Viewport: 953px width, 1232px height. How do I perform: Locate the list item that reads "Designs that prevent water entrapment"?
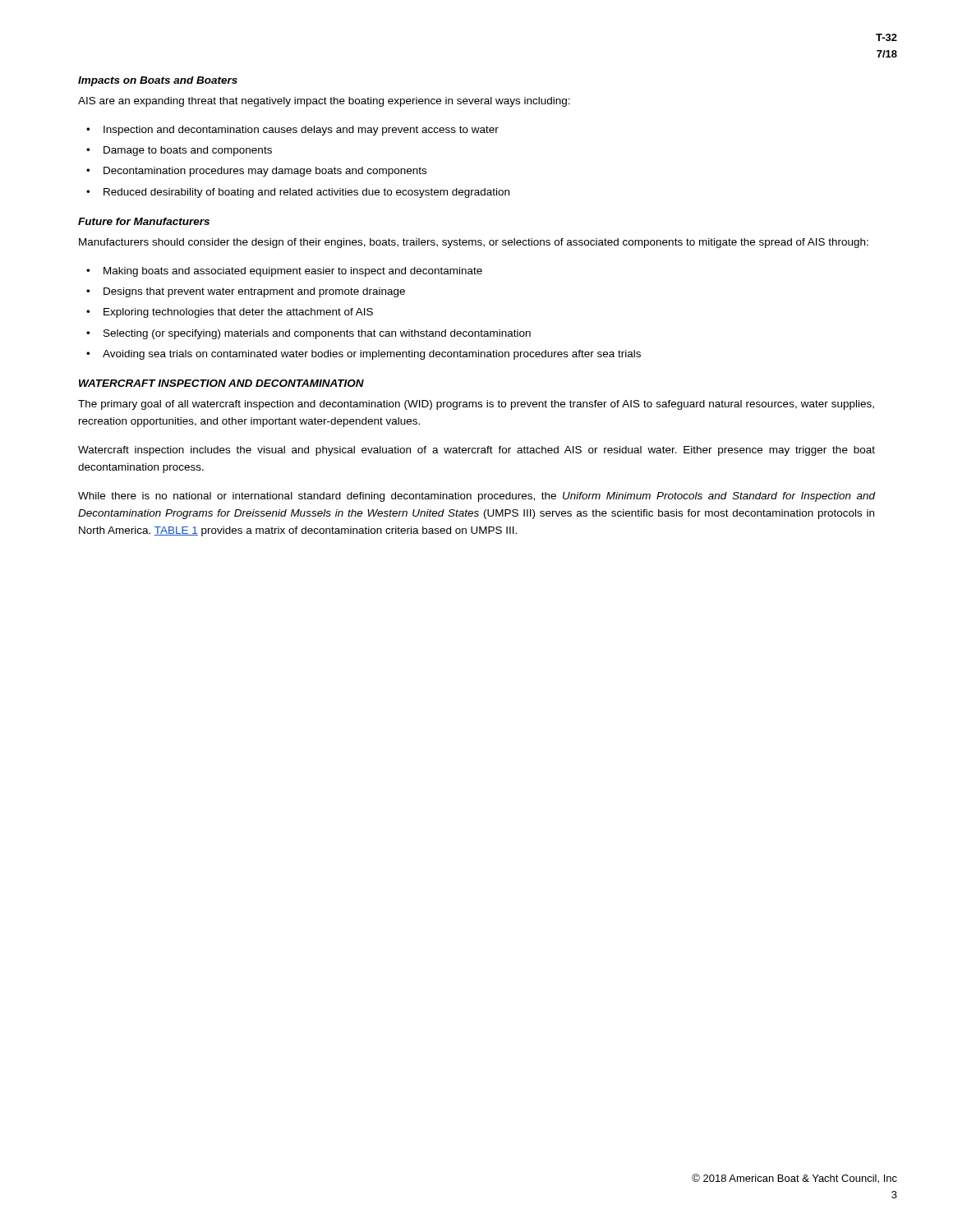(254, 291)
